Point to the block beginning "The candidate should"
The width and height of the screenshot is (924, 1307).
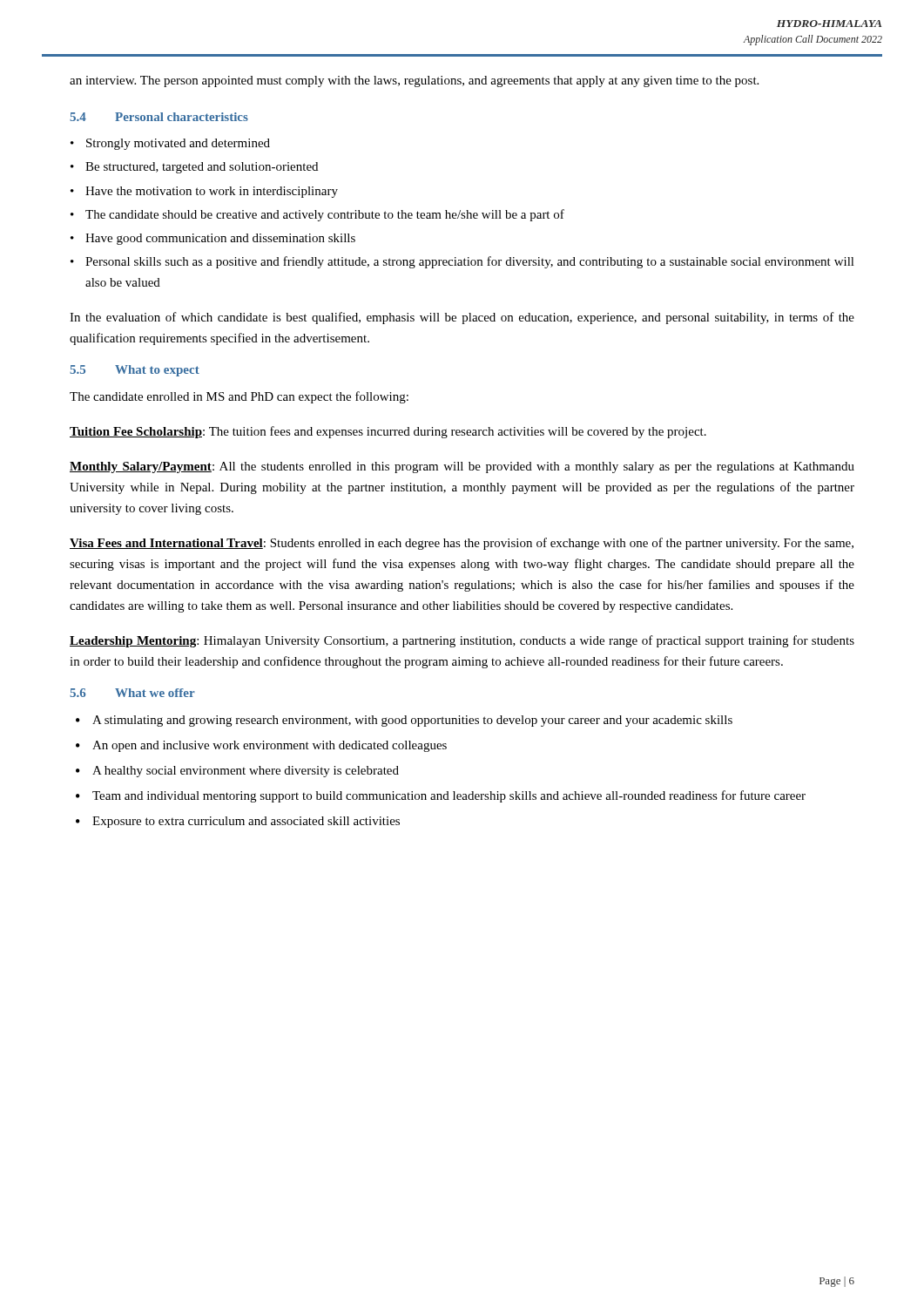[x=325, y=214]
